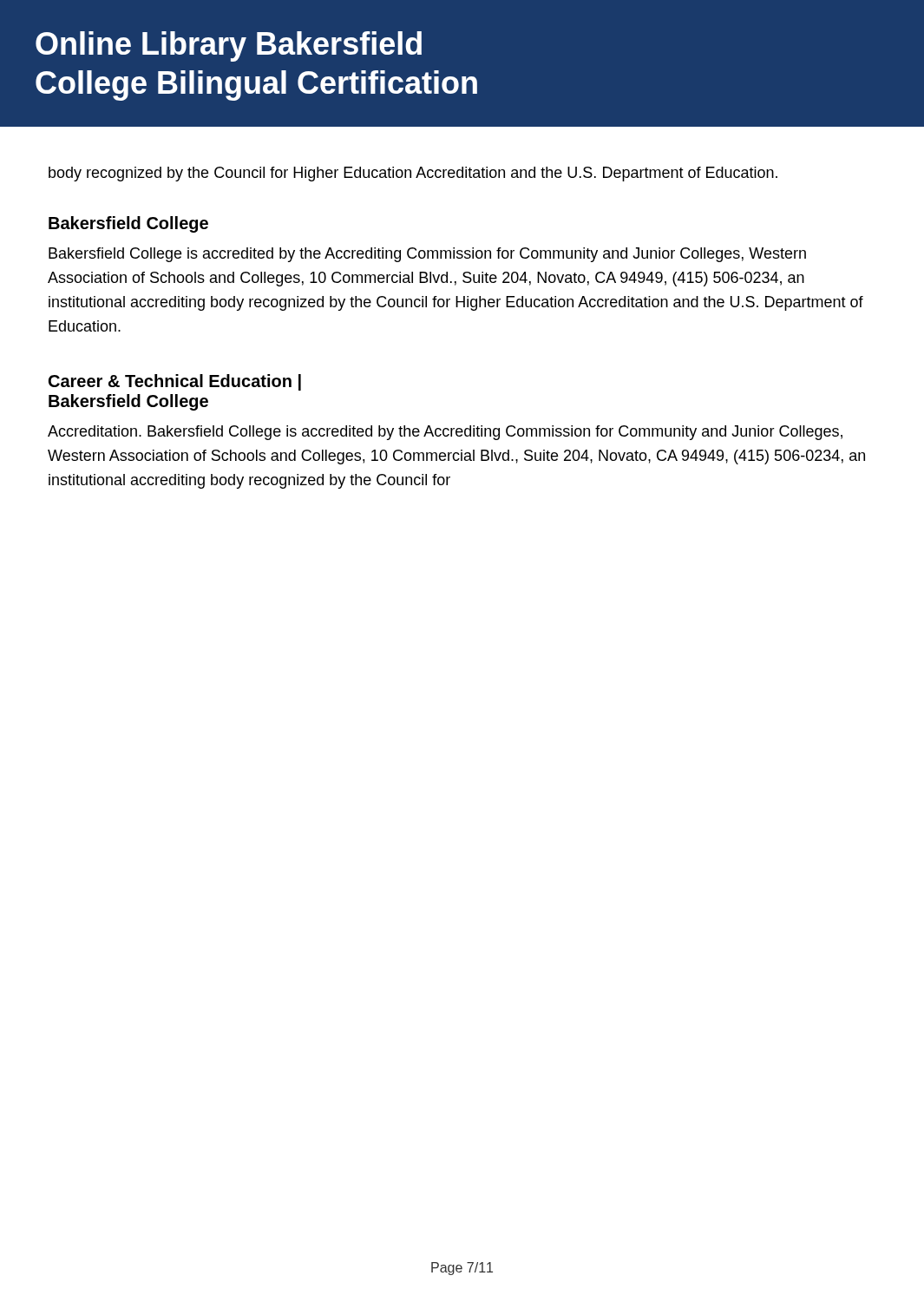Navigate to the text block starting "Accreditation. Bakersfield College"
Screen dimensions: 1302x924
(x=457, y=456)
